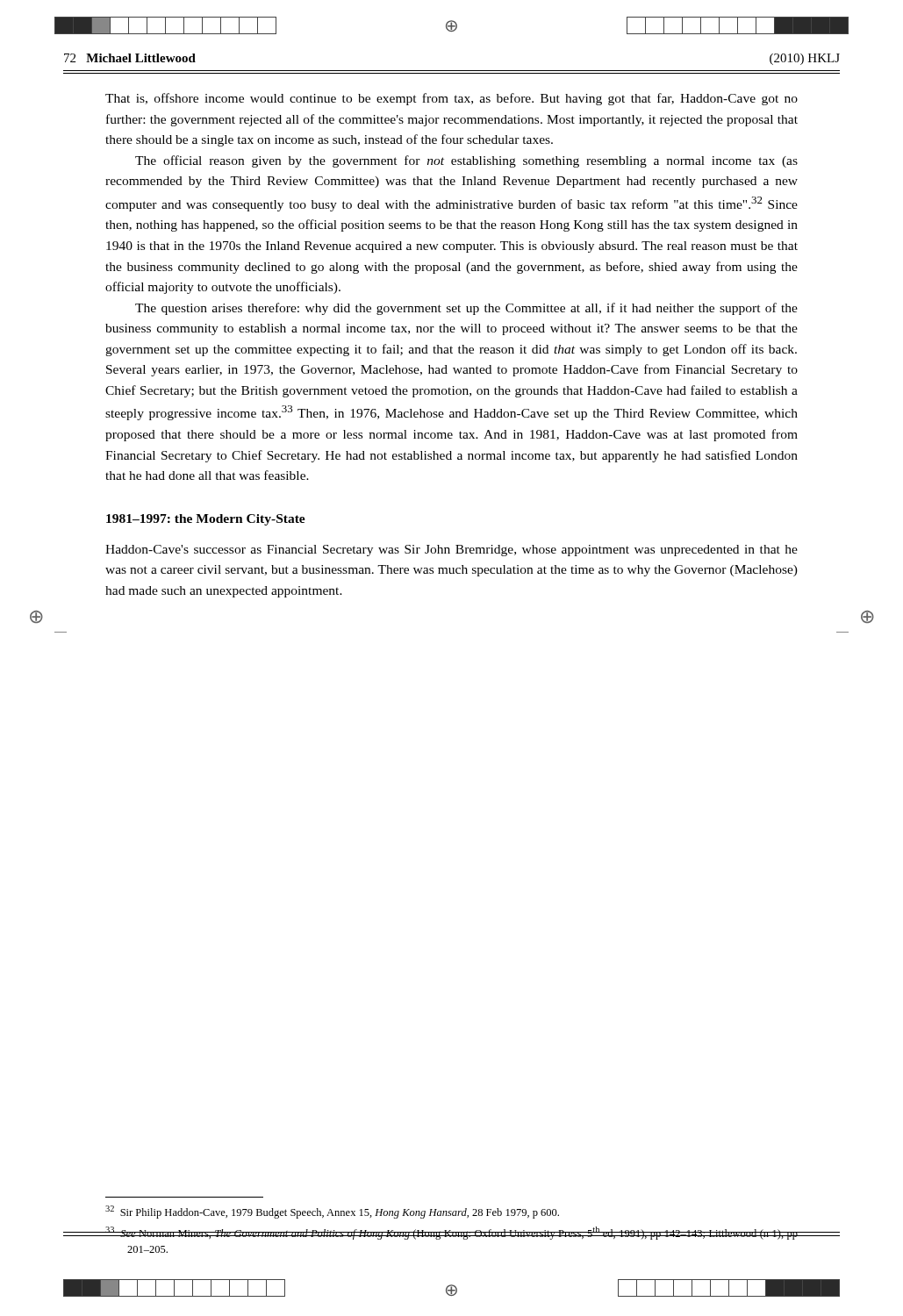Where is the passage that starts "Haddon-Cave's successor as Financial Secretary"?
Image resolution: width=903 pixels, height=1316 pixels.
(x=452, y=569)
